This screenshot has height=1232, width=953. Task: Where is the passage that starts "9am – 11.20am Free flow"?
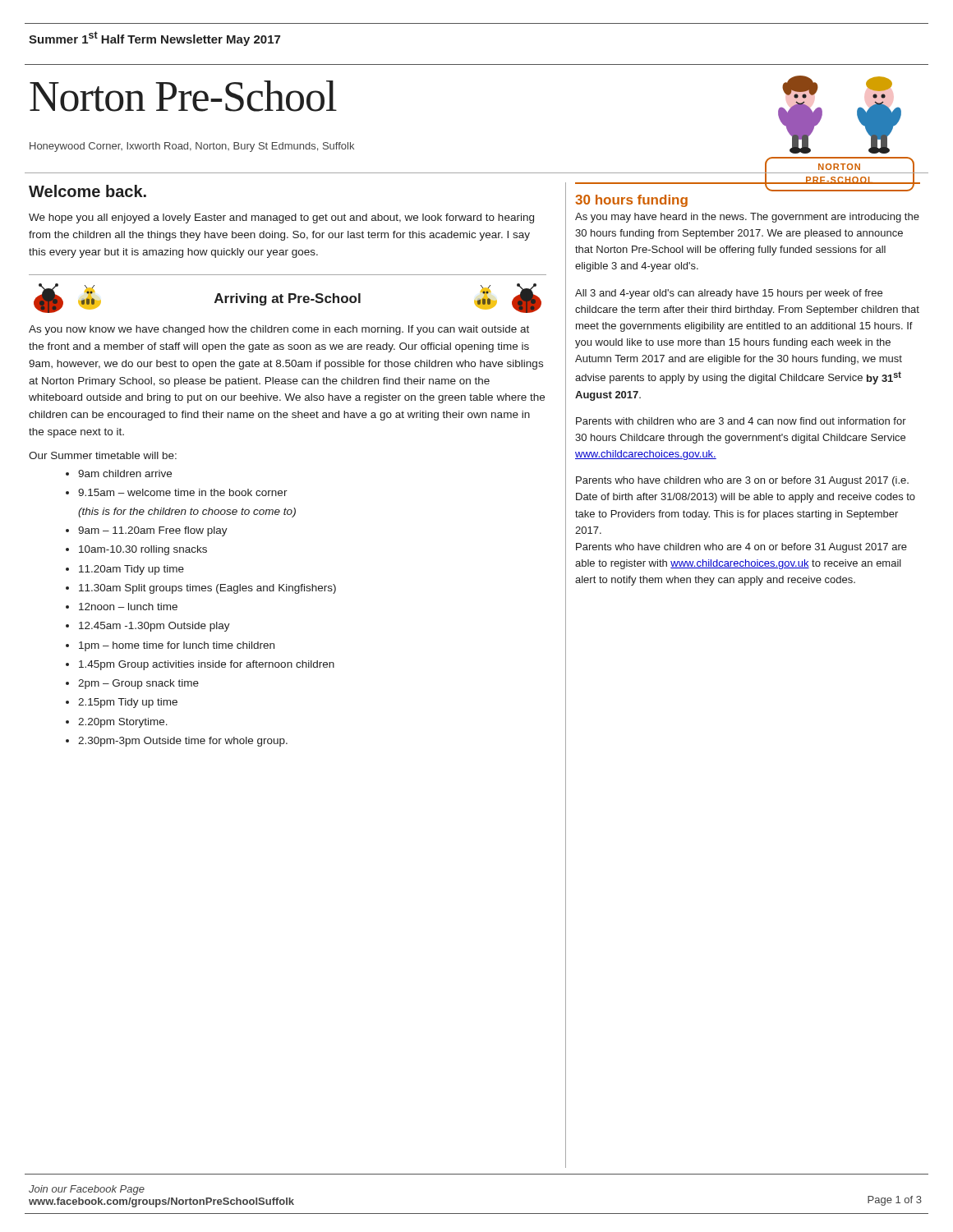(x=153, y=530)
